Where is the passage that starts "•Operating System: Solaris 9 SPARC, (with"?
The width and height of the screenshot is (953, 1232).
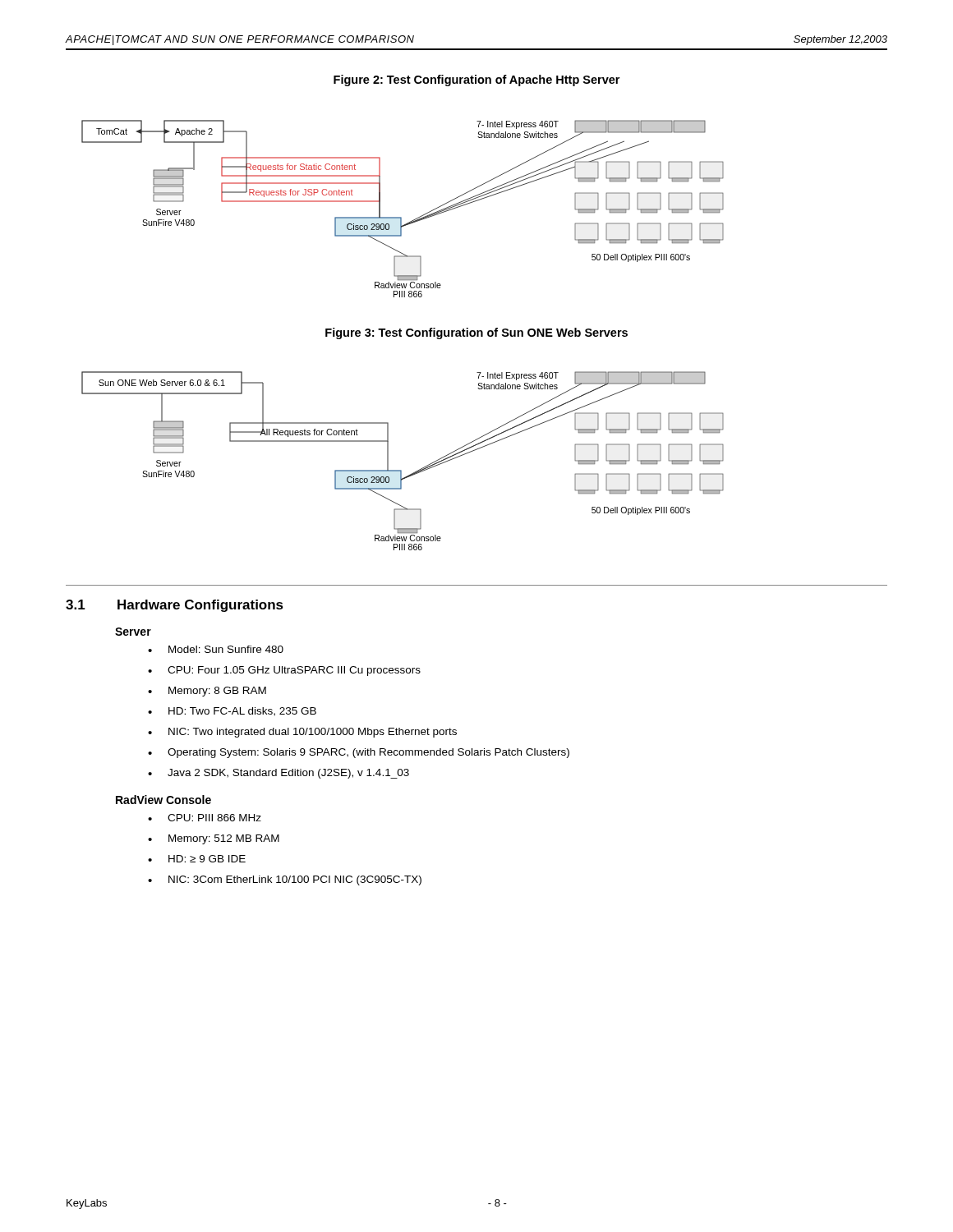point(518,753)
